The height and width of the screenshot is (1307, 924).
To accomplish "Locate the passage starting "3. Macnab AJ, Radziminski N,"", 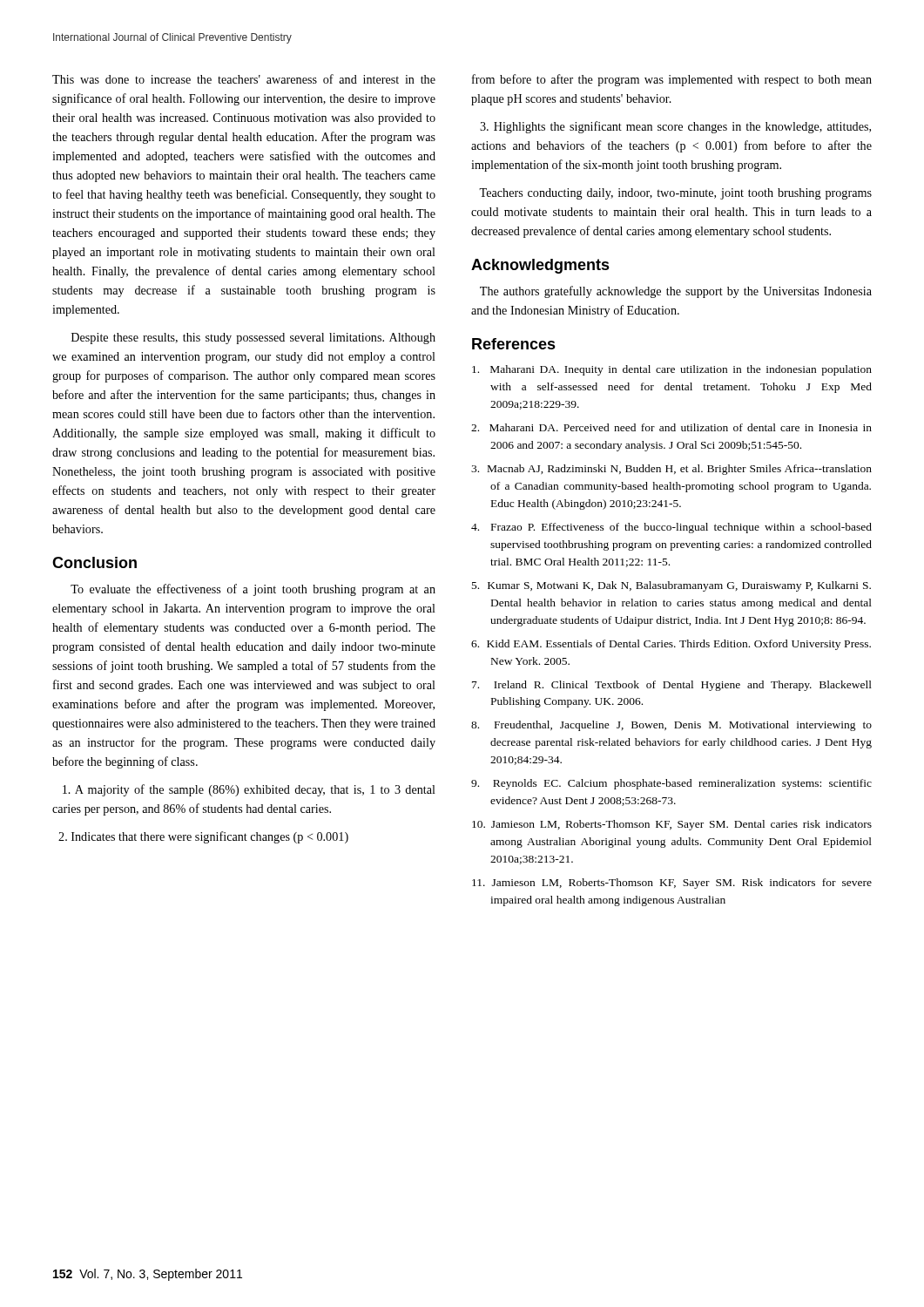I will point(671,486).
